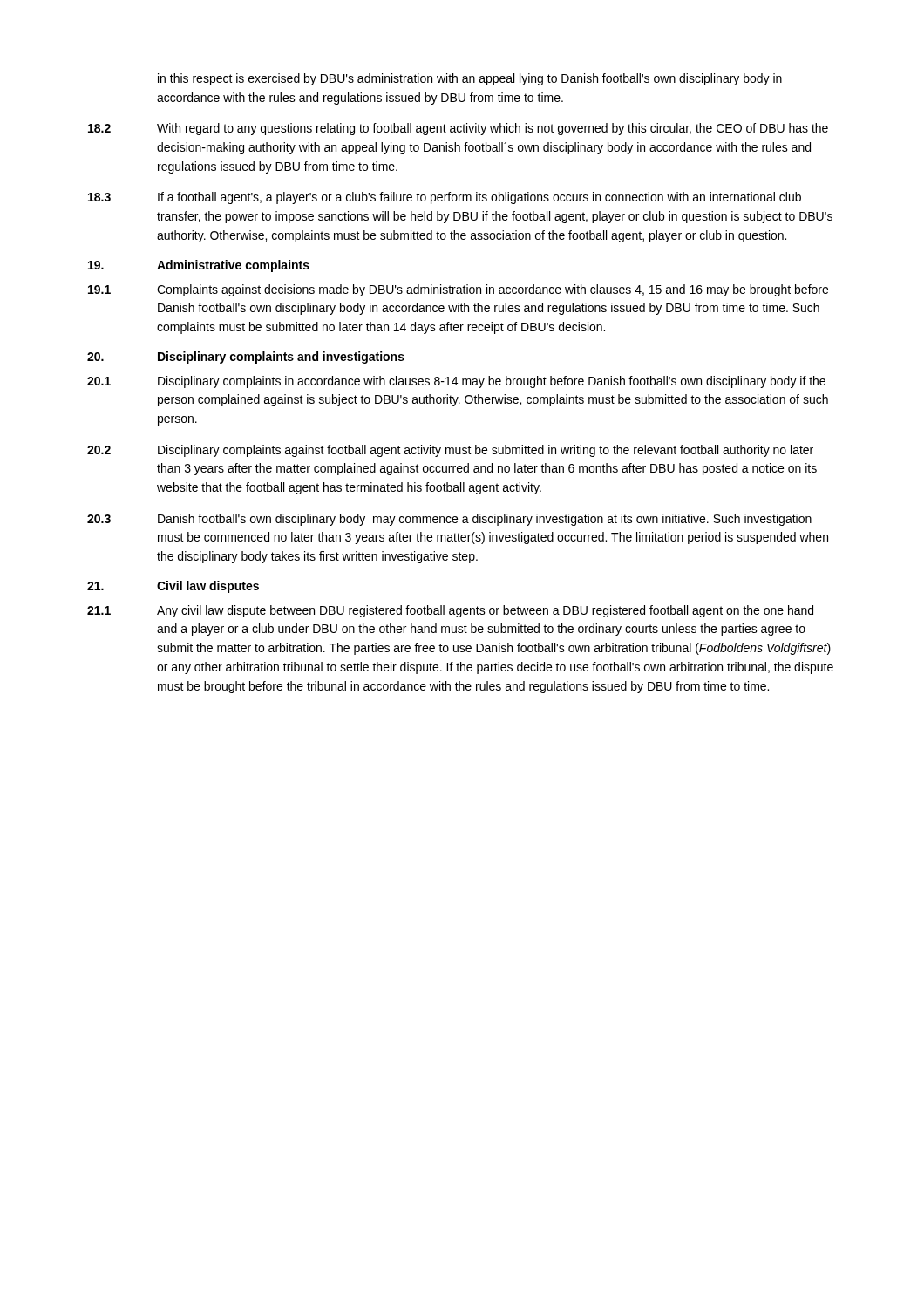
Task: Click on the list item with the text "20.3 Danish football's"
Action: click(x=462, y=538)
